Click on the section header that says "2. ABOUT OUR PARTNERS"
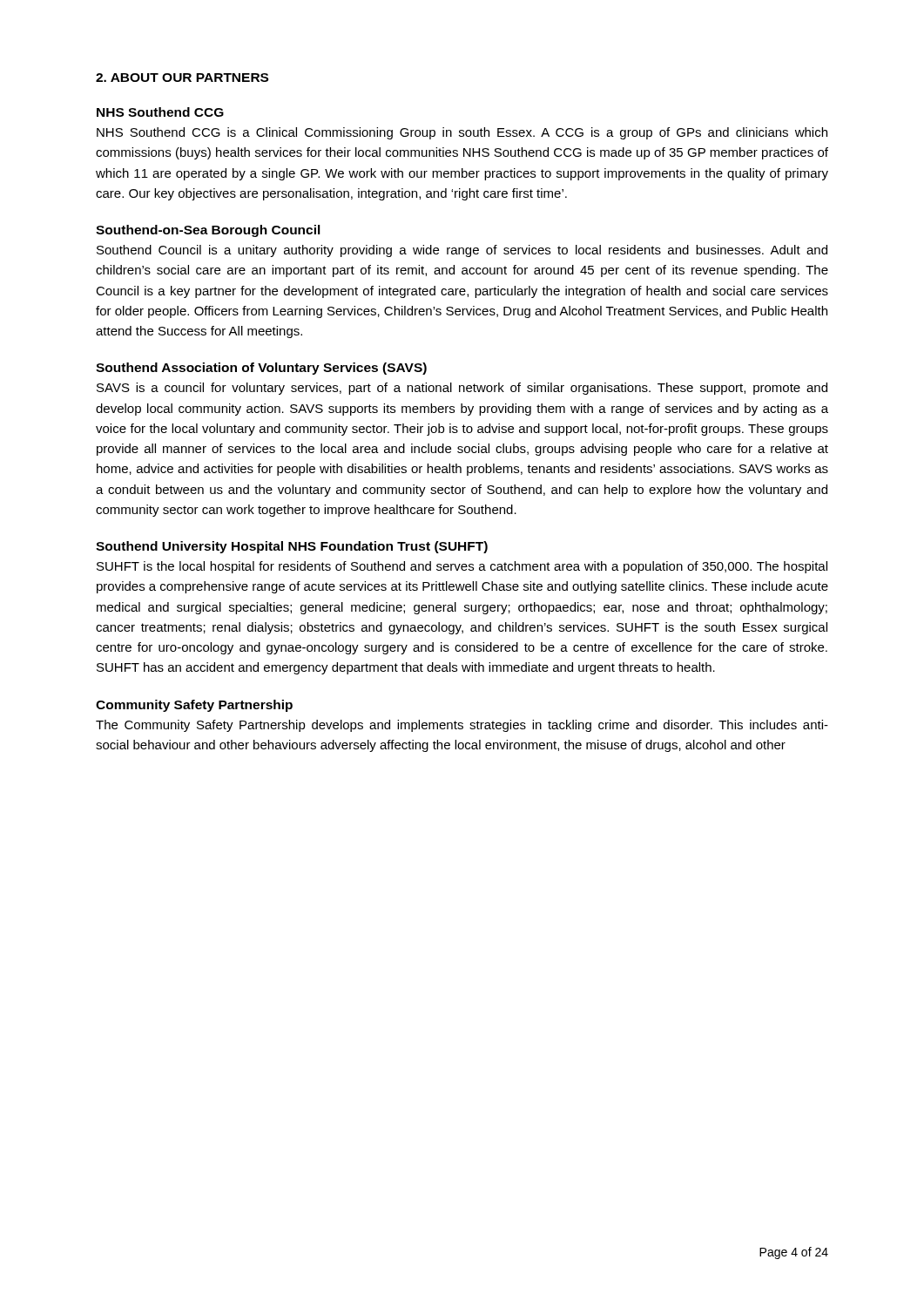Image resolution: width=924 pixels, height=1307 pixels. pyautogui.click(x=182, y=77)
